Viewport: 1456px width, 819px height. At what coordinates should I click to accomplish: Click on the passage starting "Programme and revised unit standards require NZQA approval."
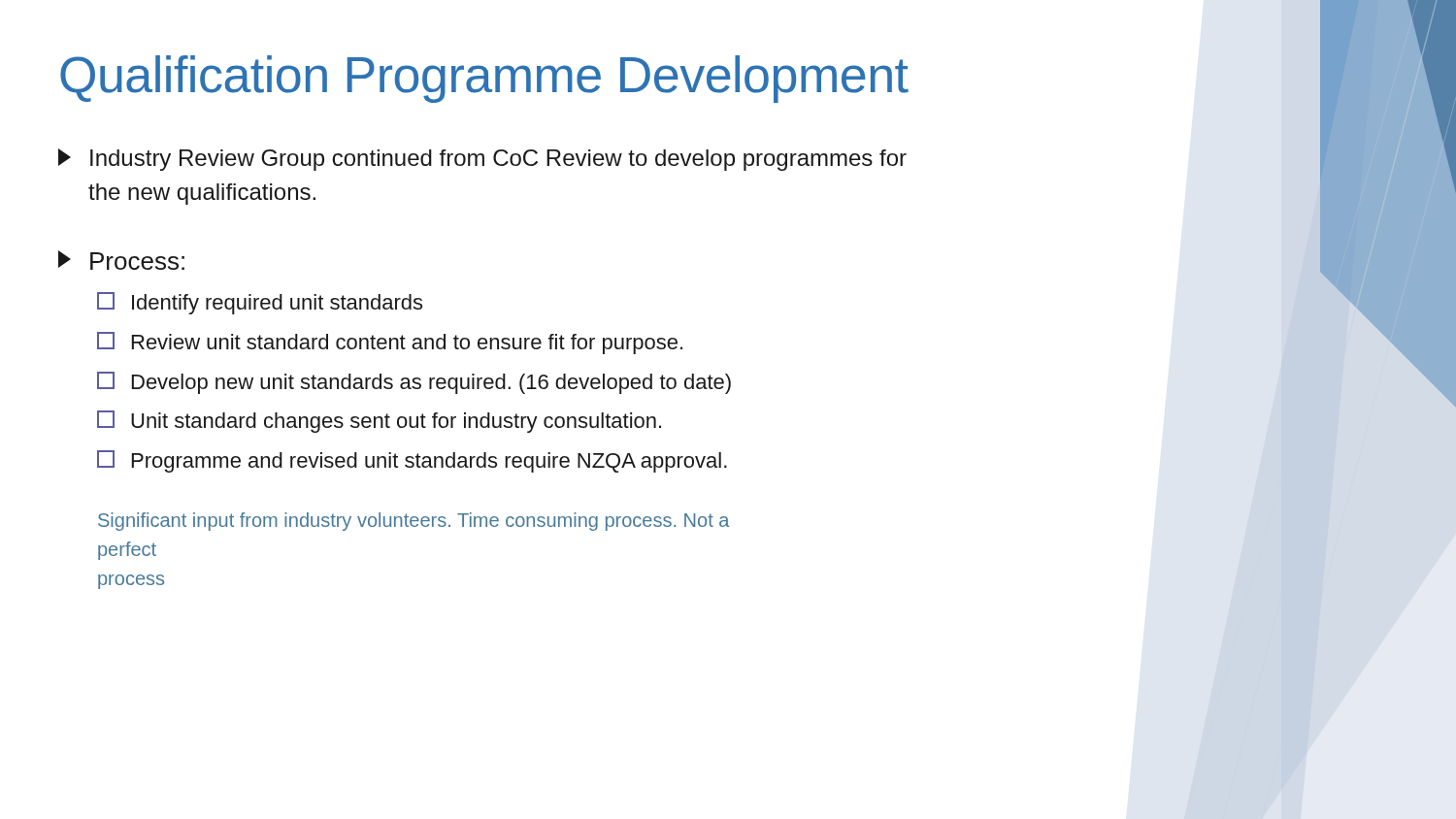[x=413, y=462]
